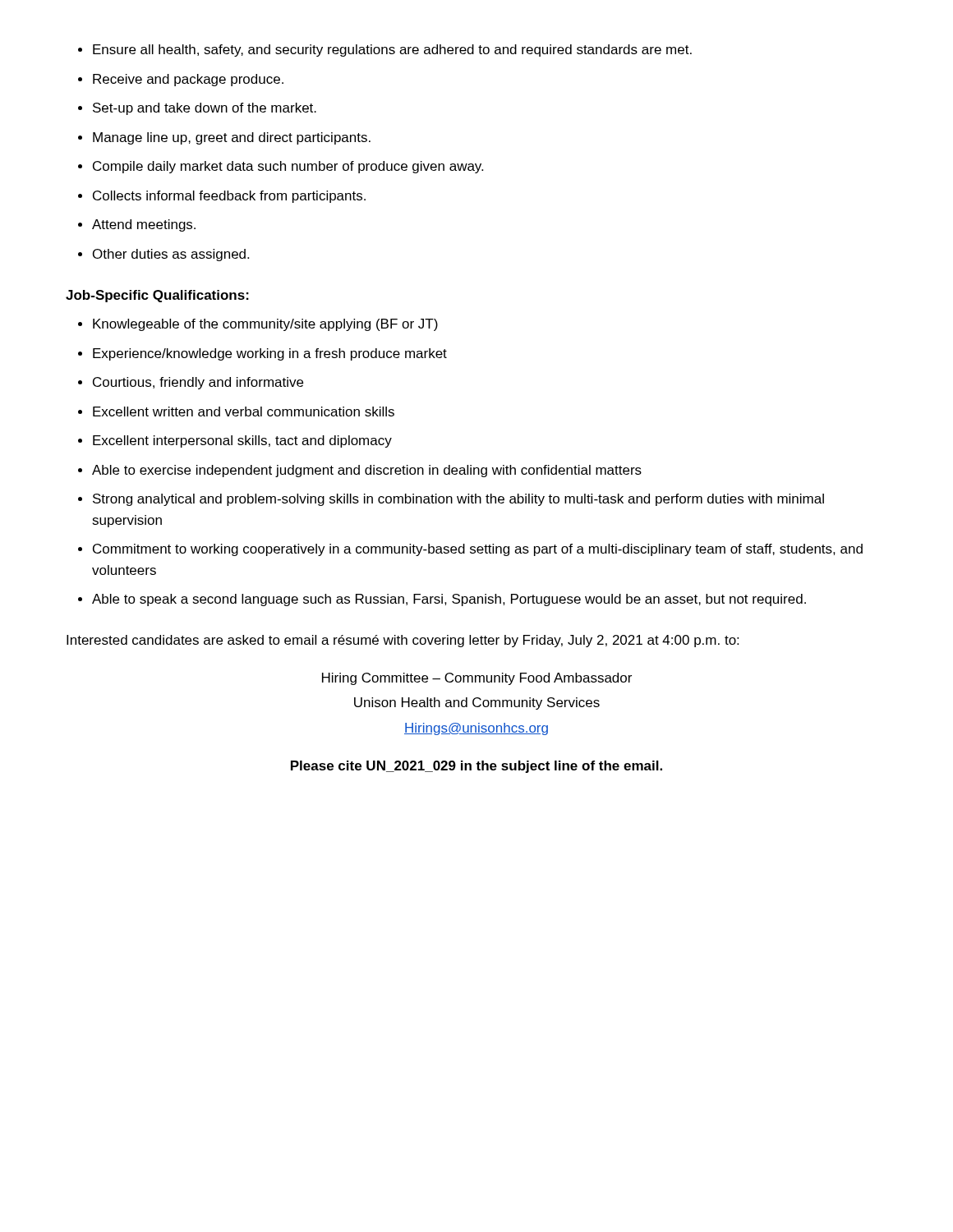Locate the list item that says "Experience/knowledge working in a fresh produce"

[x=270, y=354]
